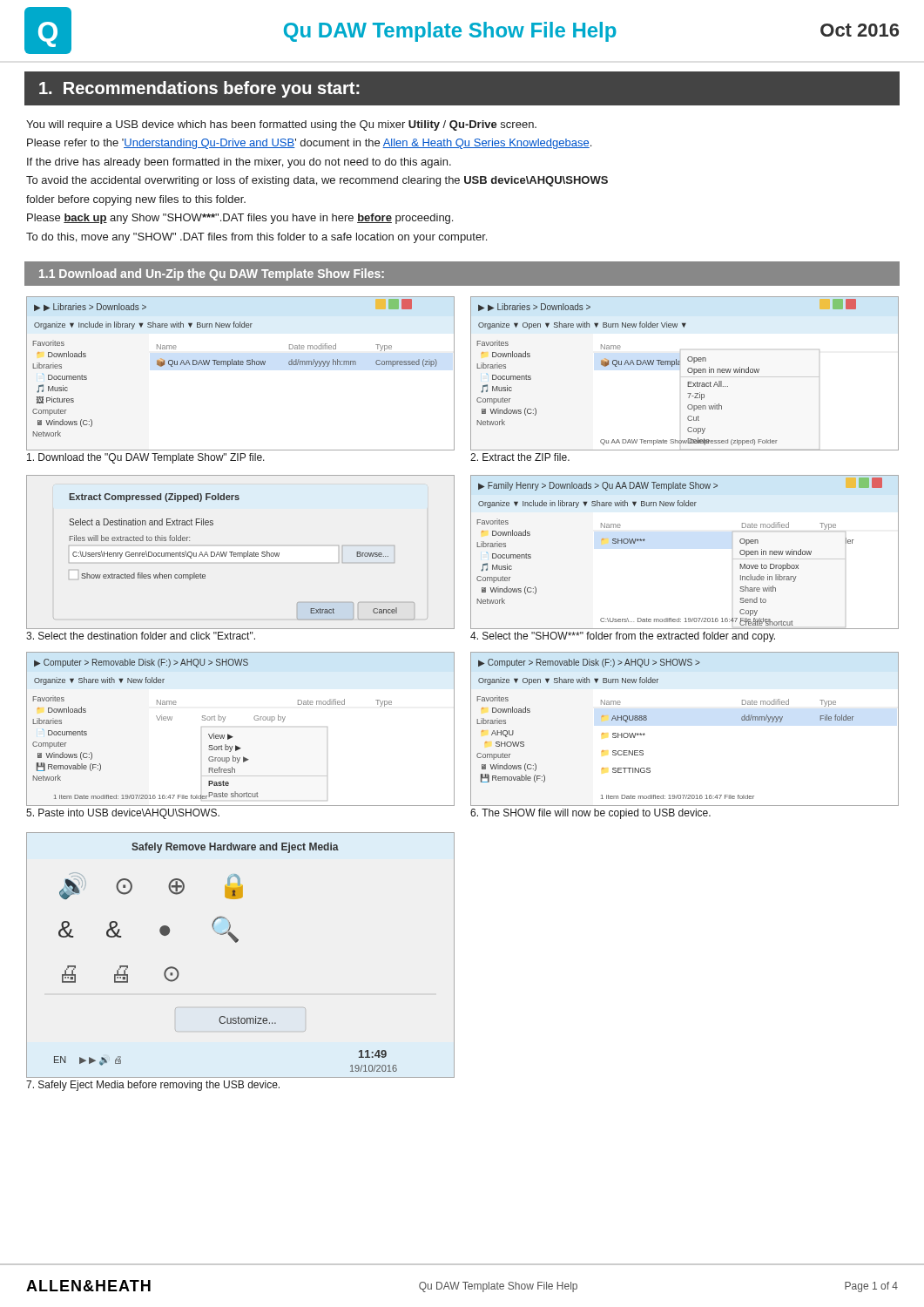Select the caption containing "Select the "SHOW***" folder from the"

tap(623, 636)
